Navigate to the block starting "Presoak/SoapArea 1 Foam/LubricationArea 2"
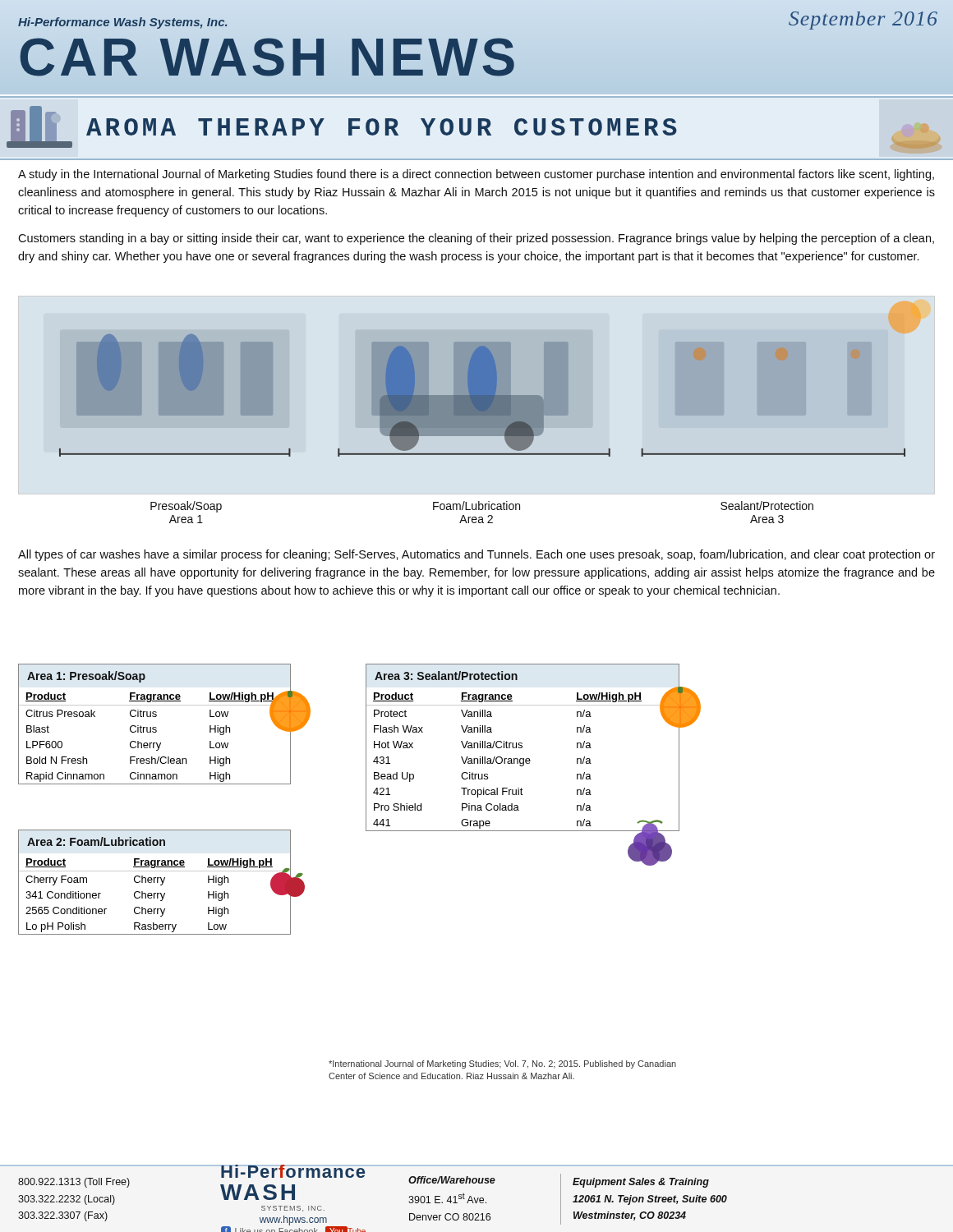 476,513
